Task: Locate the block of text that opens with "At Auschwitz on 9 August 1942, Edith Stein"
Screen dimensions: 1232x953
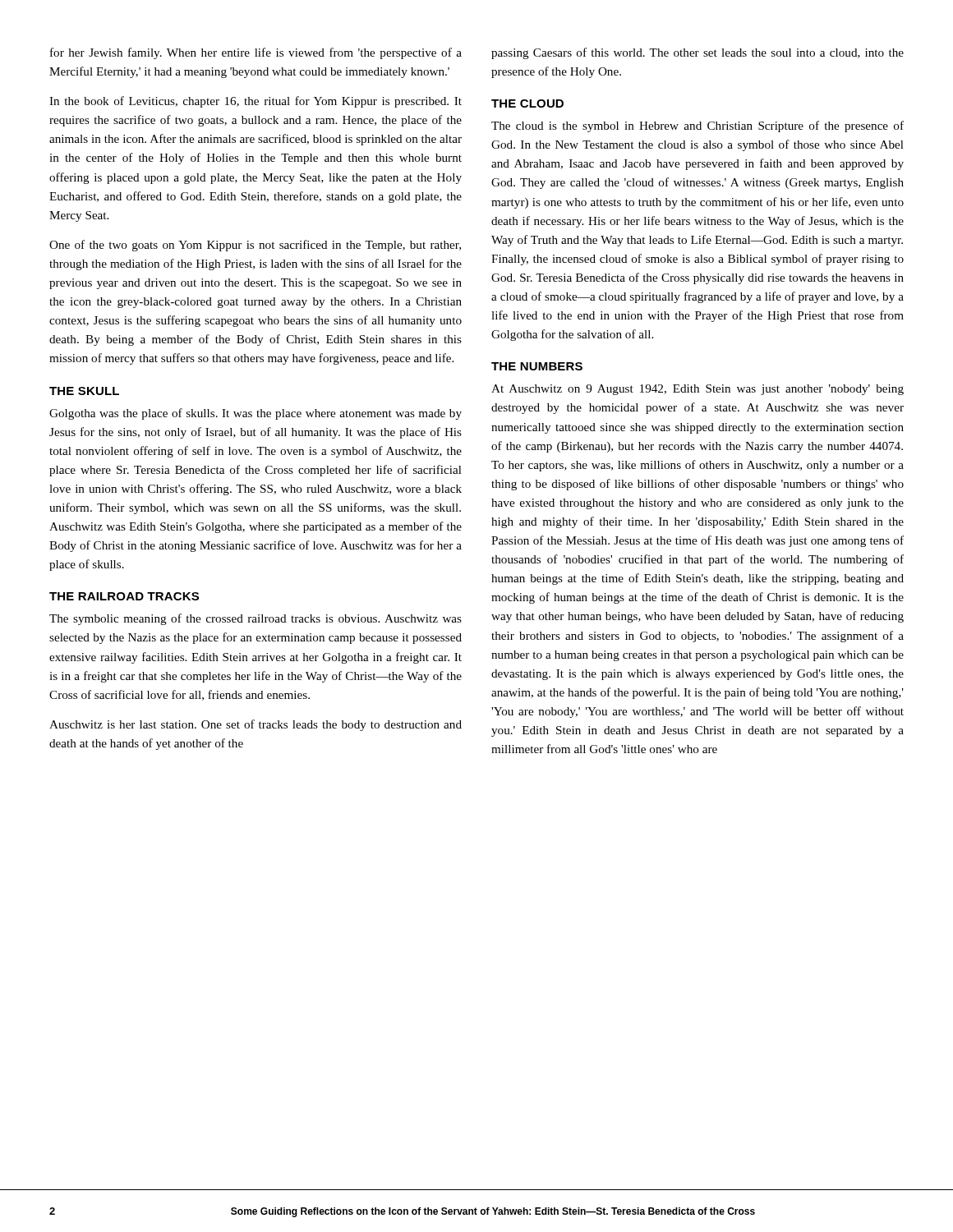Action: (698, 569)
